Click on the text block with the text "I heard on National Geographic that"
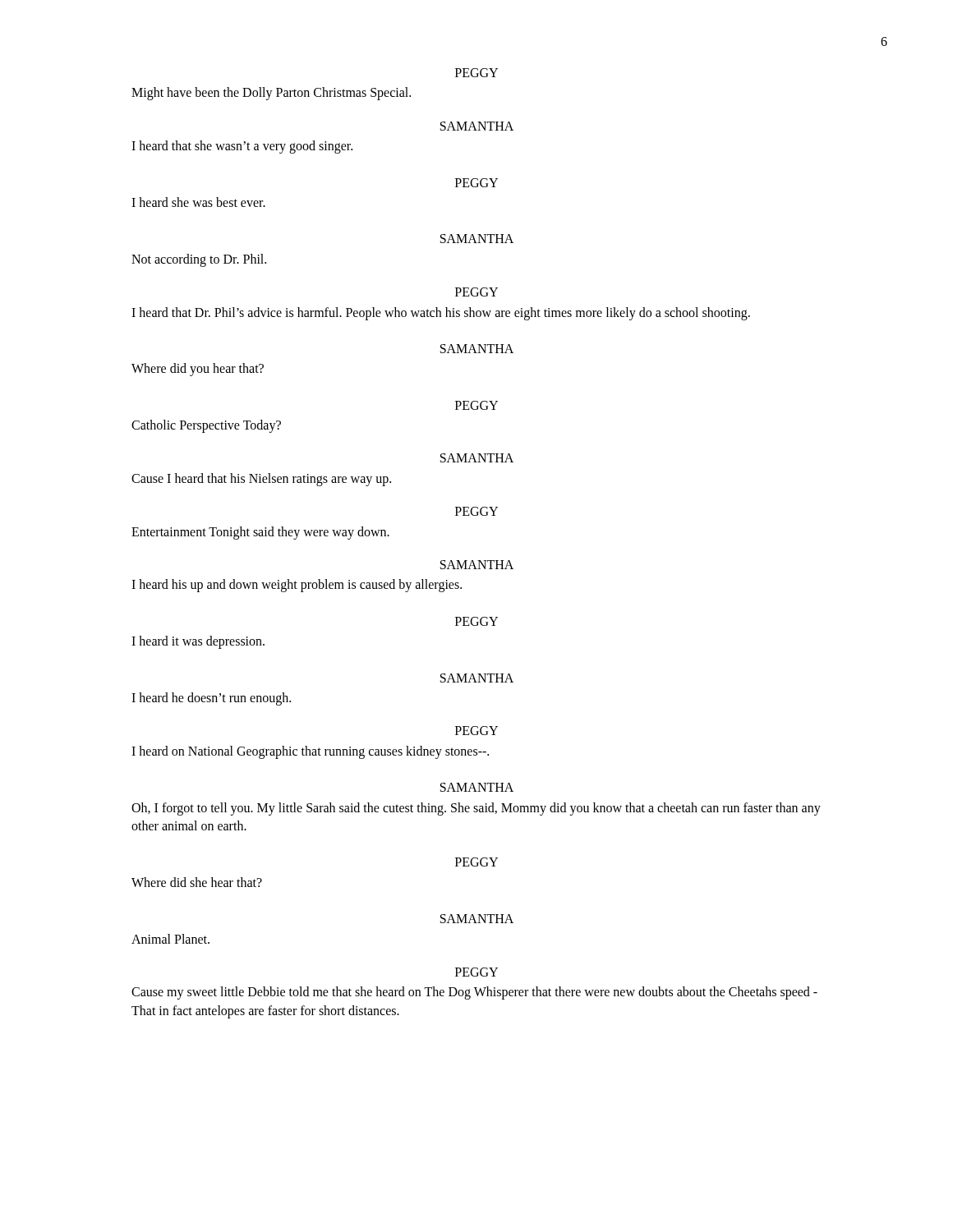 311,751
